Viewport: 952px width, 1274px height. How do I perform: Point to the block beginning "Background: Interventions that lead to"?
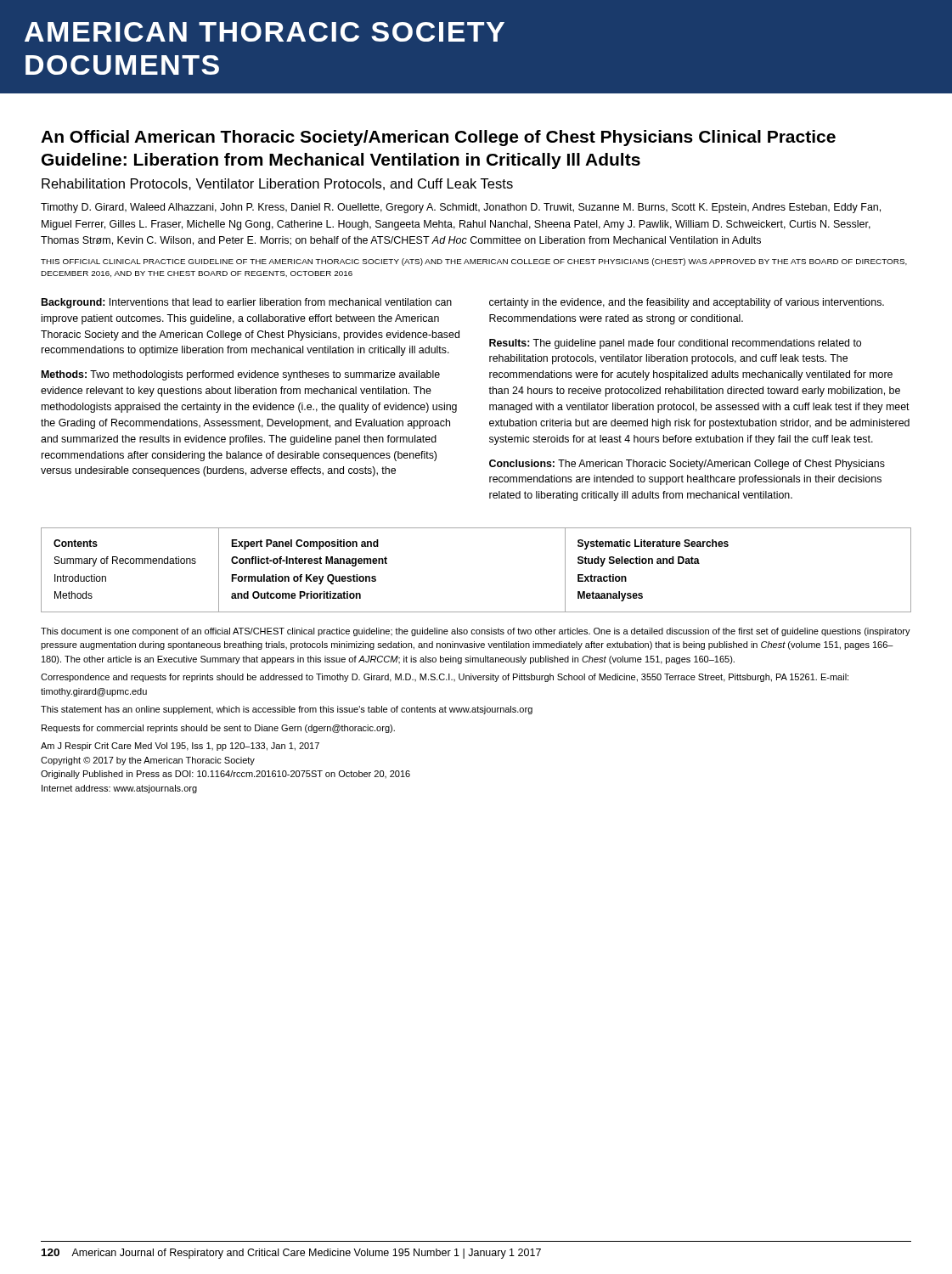[252, 387]
